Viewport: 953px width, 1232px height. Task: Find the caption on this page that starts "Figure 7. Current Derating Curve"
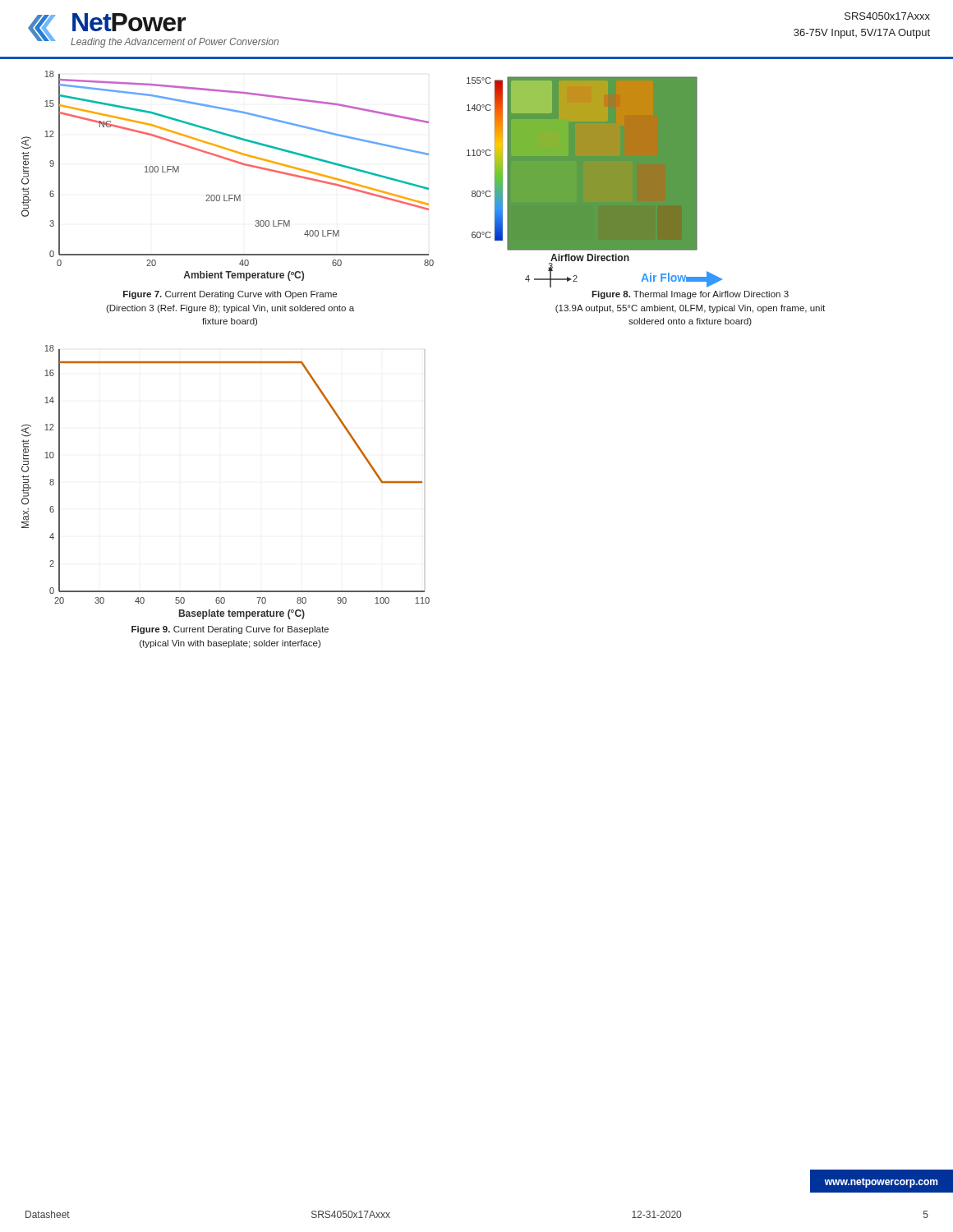tap(230, 308)
